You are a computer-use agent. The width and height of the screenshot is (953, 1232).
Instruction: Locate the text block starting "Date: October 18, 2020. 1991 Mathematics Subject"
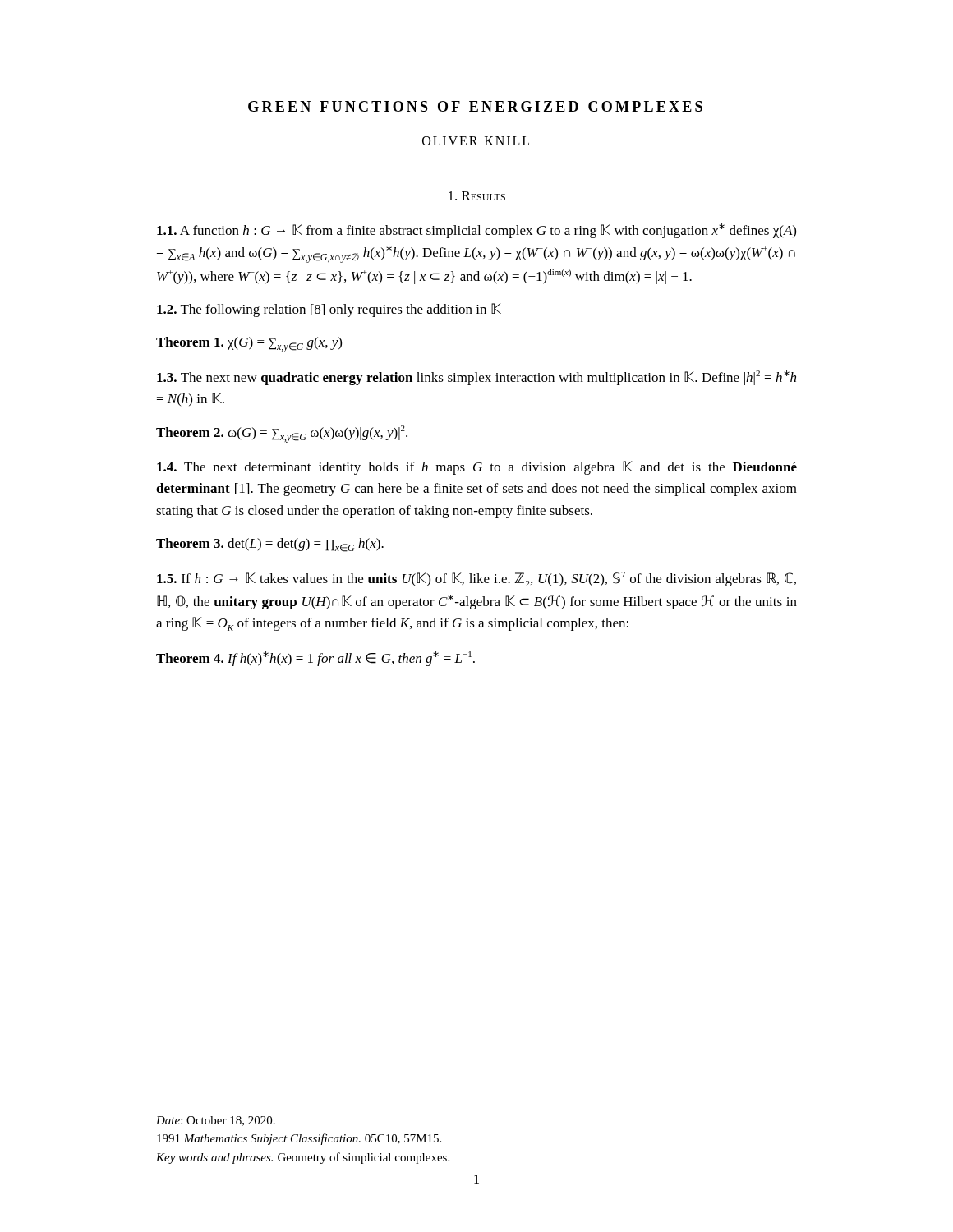216,1121
